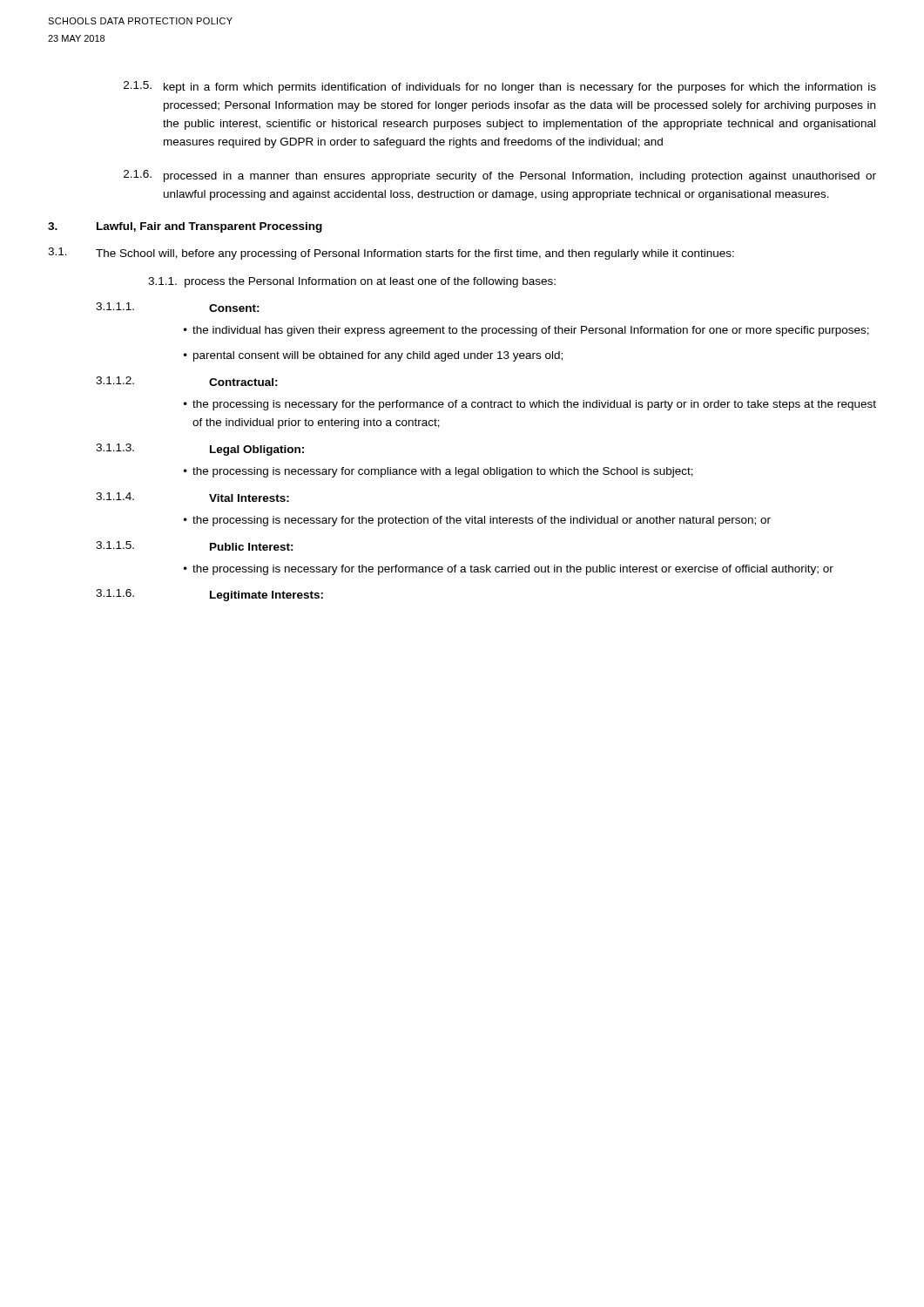Click the passage that begins "1. The School"
This screenshot has height=1307, width=924.
tap(462, 254)
